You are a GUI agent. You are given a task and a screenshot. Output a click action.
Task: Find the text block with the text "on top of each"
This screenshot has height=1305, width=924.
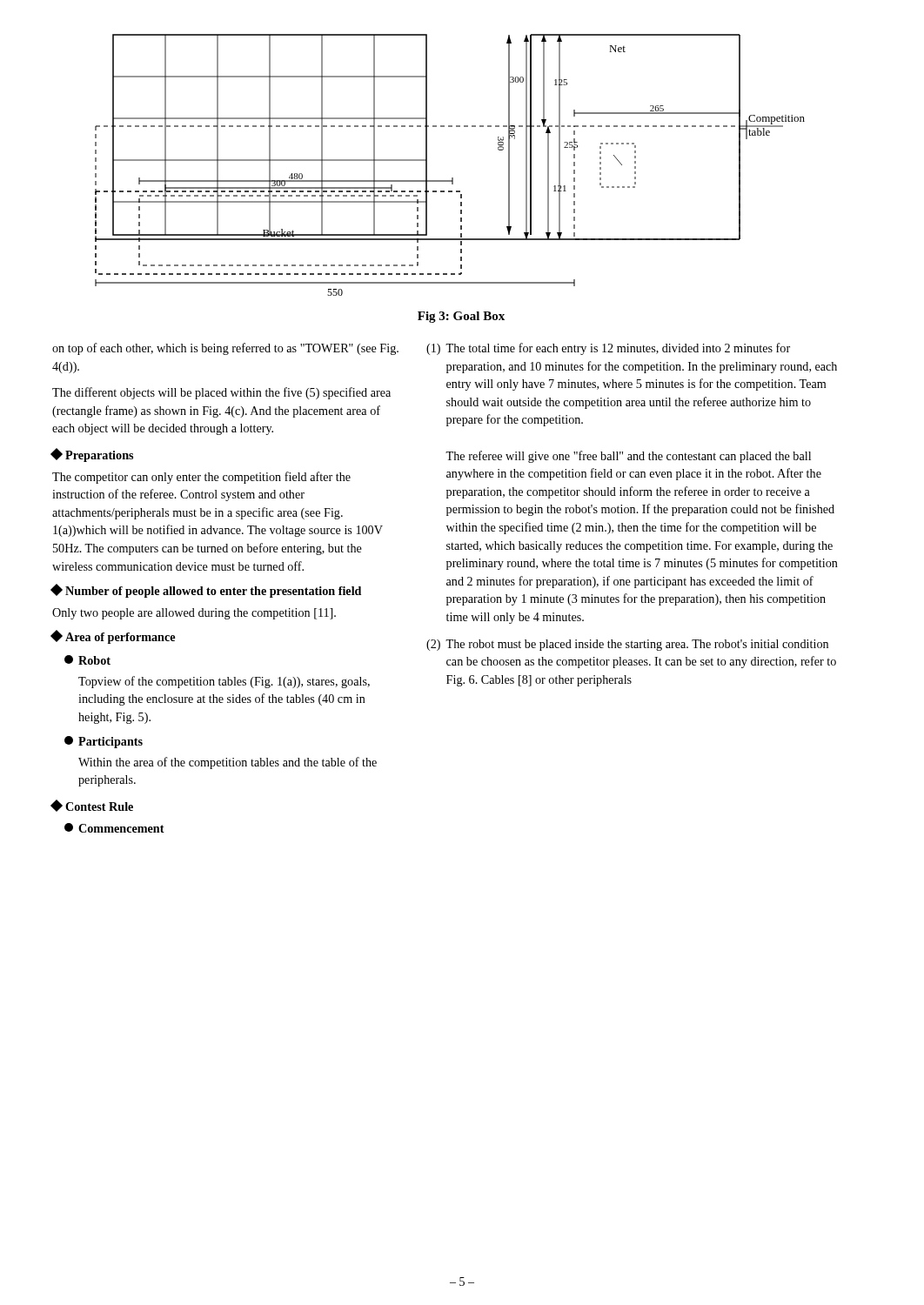click(x=226, y=357)
